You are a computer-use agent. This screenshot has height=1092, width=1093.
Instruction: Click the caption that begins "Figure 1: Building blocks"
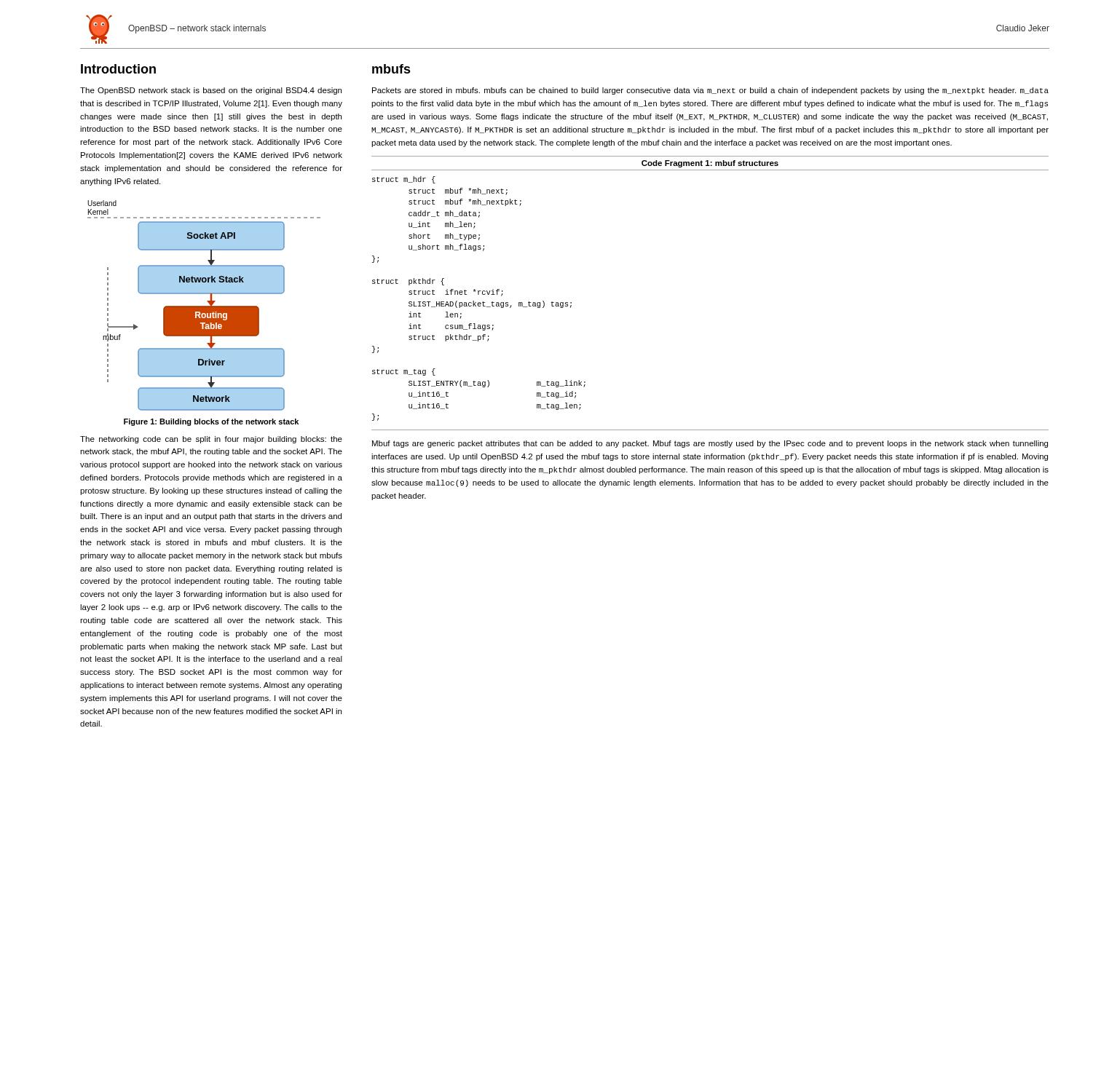[x=211, y=421]
